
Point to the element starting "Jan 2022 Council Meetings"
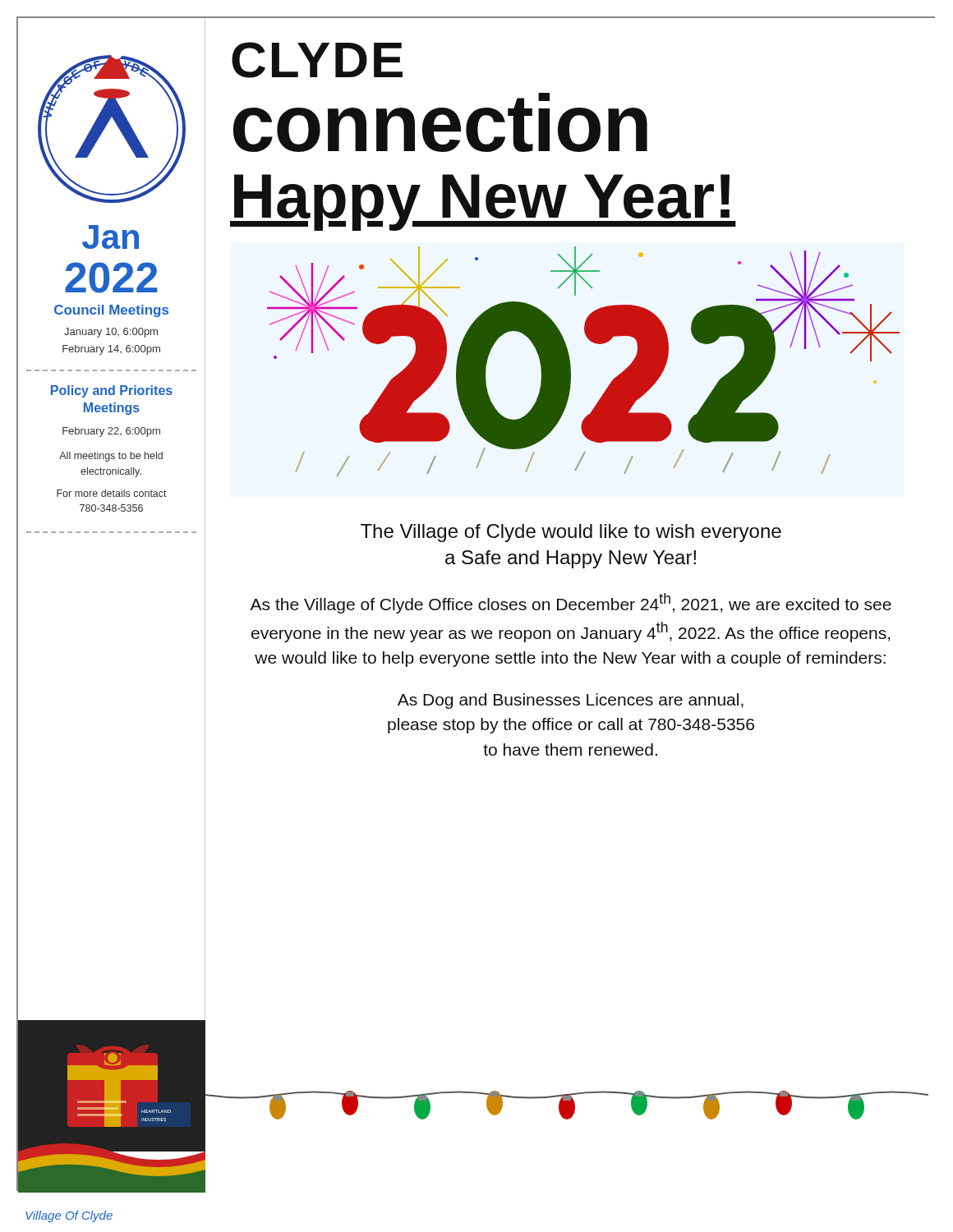coord(111,269)
